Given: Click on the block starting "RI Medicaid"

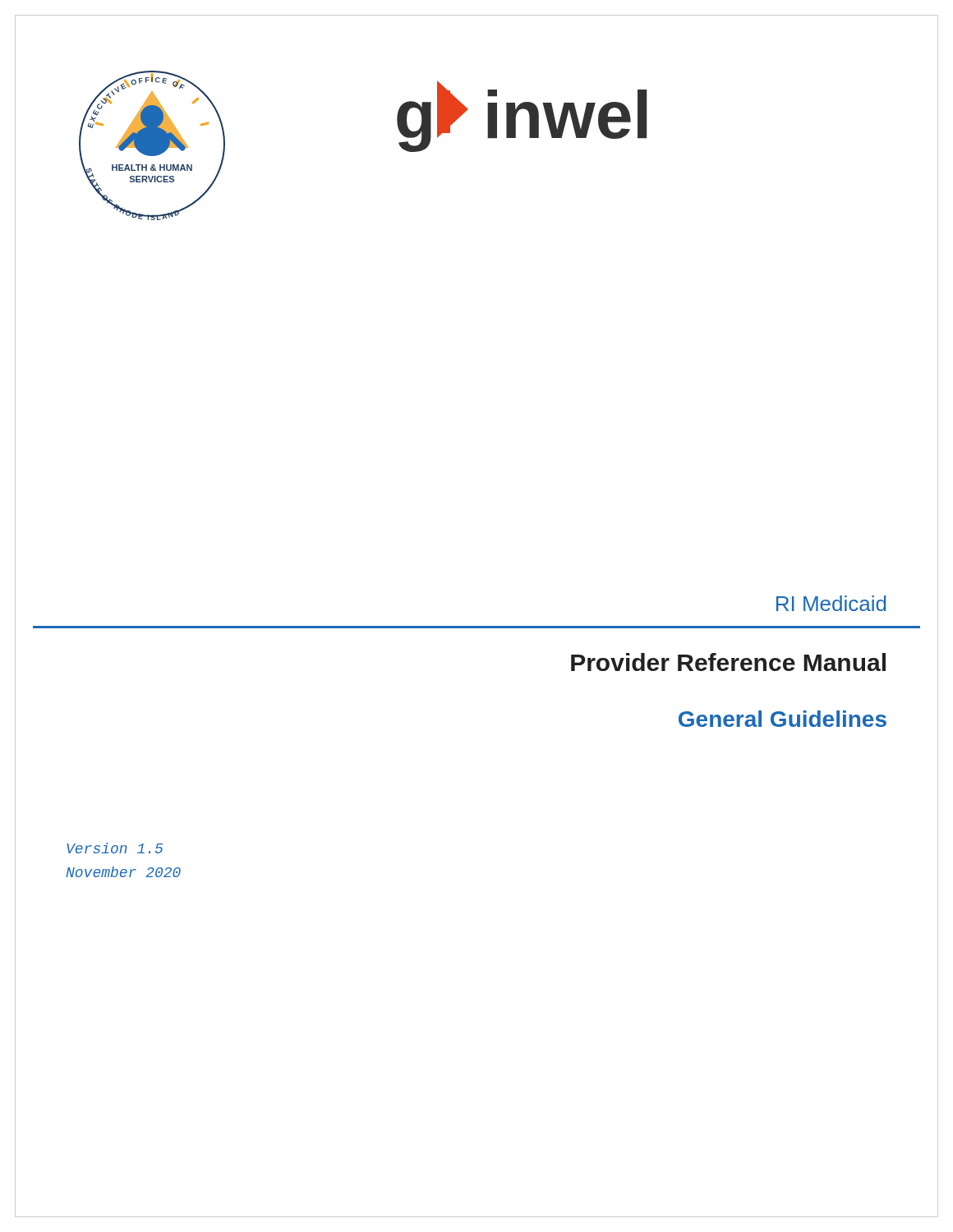Looking at the screenshot, I should click(x=831, y=604).
